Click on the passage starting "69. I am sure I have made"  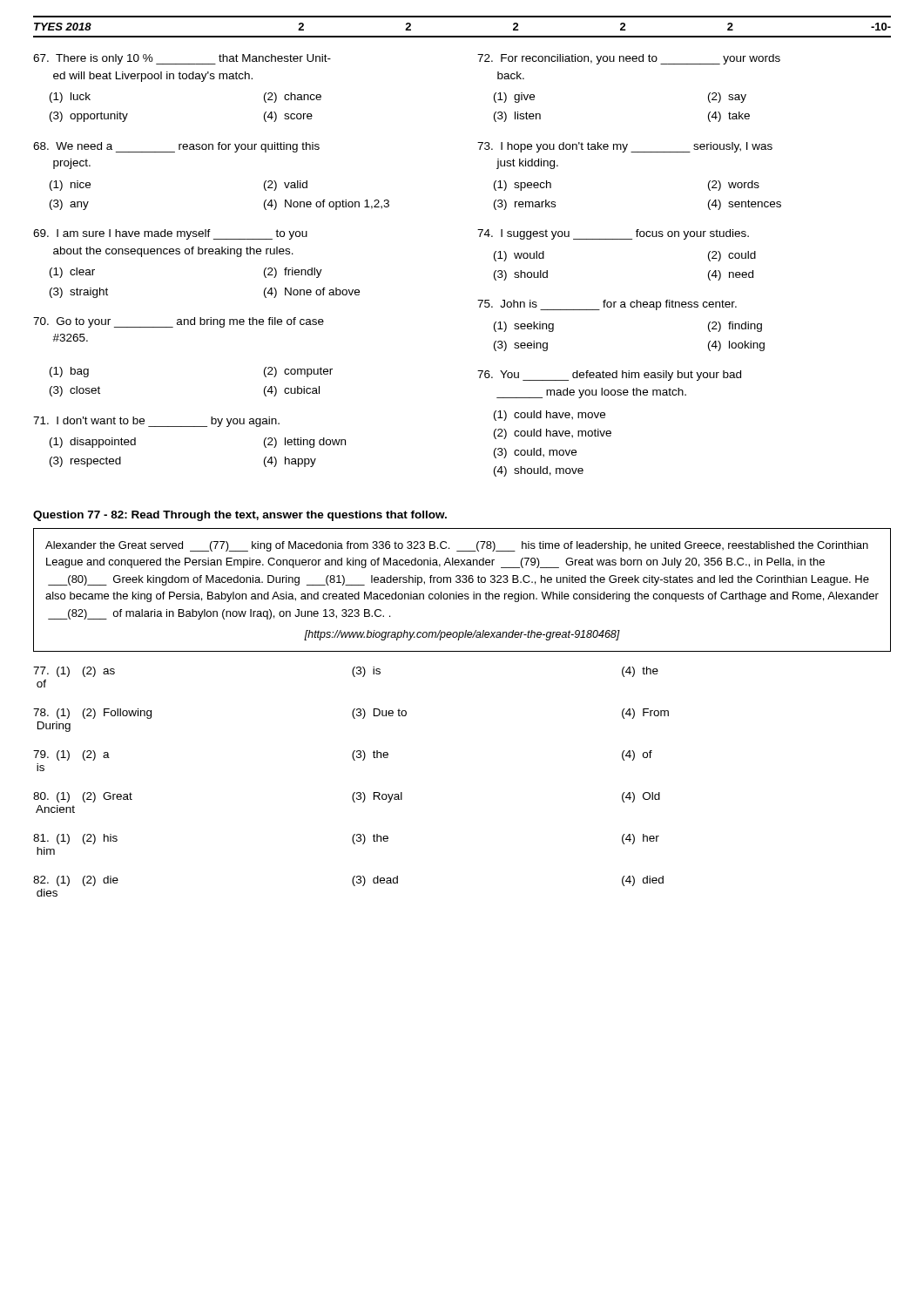(x=251, y=263)
